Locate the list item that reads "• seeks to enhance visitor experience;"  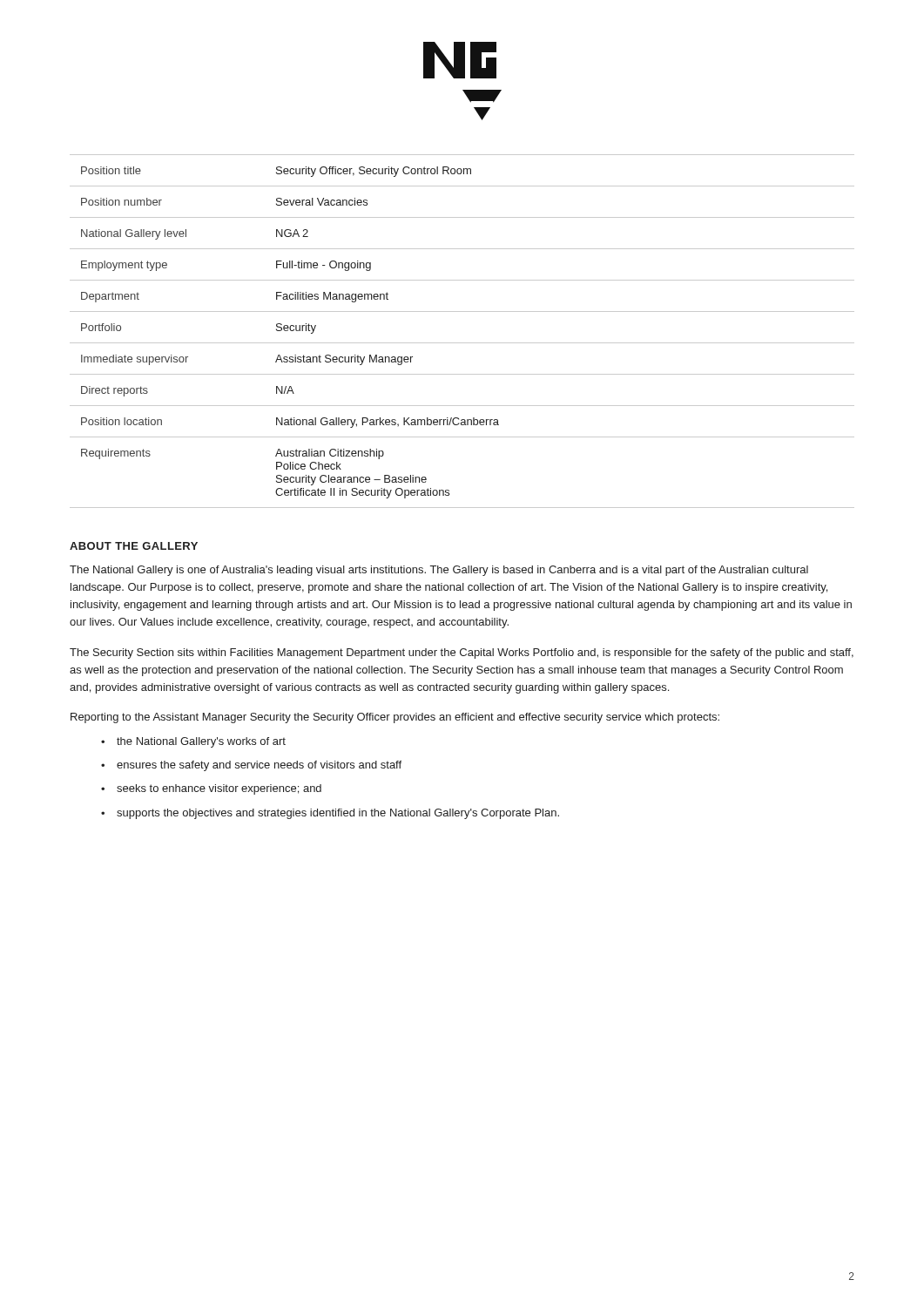click(x=211, y=789)
